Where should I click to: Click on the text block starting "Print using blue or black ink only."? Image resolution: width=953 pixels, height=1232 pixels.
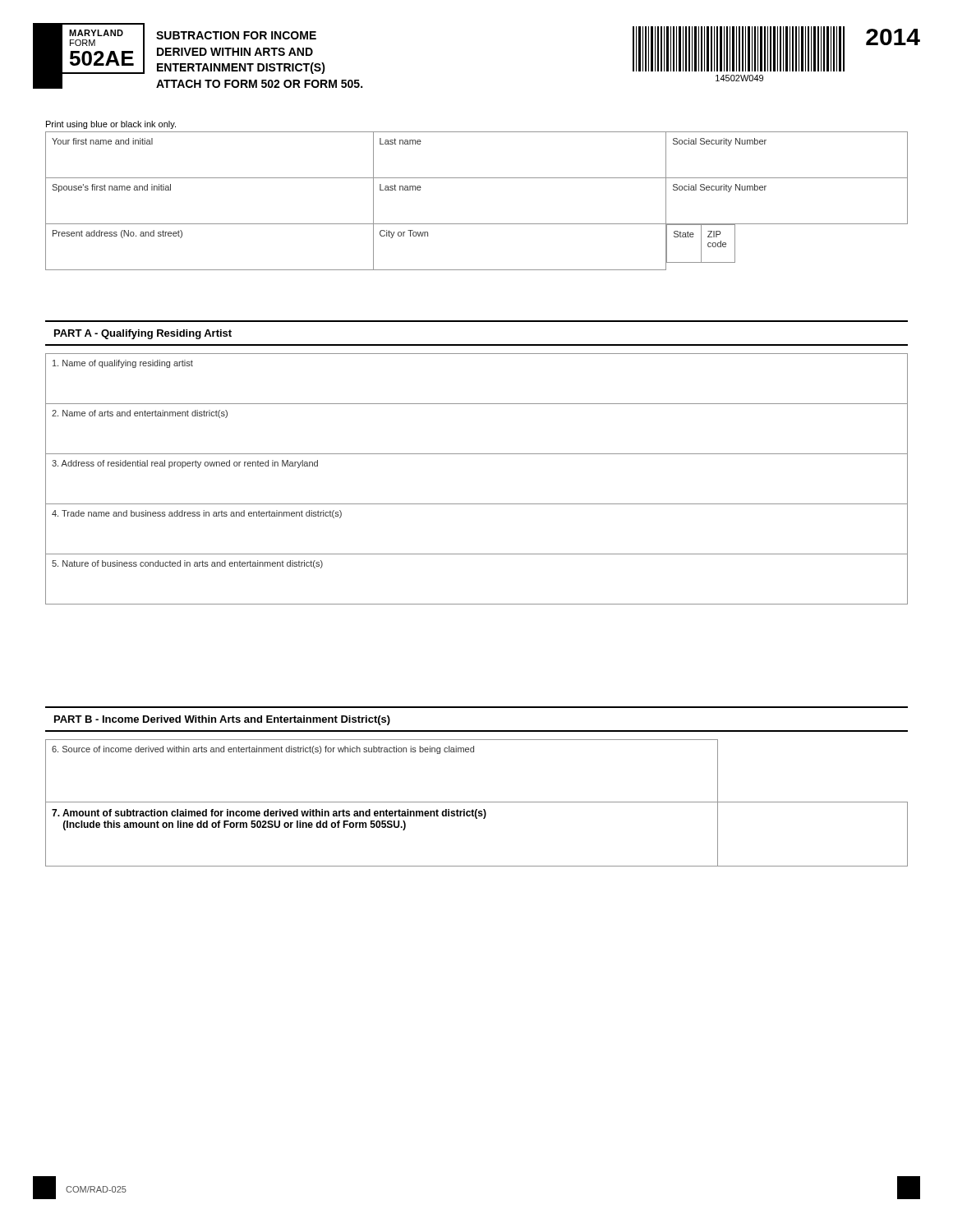(111, 124)
